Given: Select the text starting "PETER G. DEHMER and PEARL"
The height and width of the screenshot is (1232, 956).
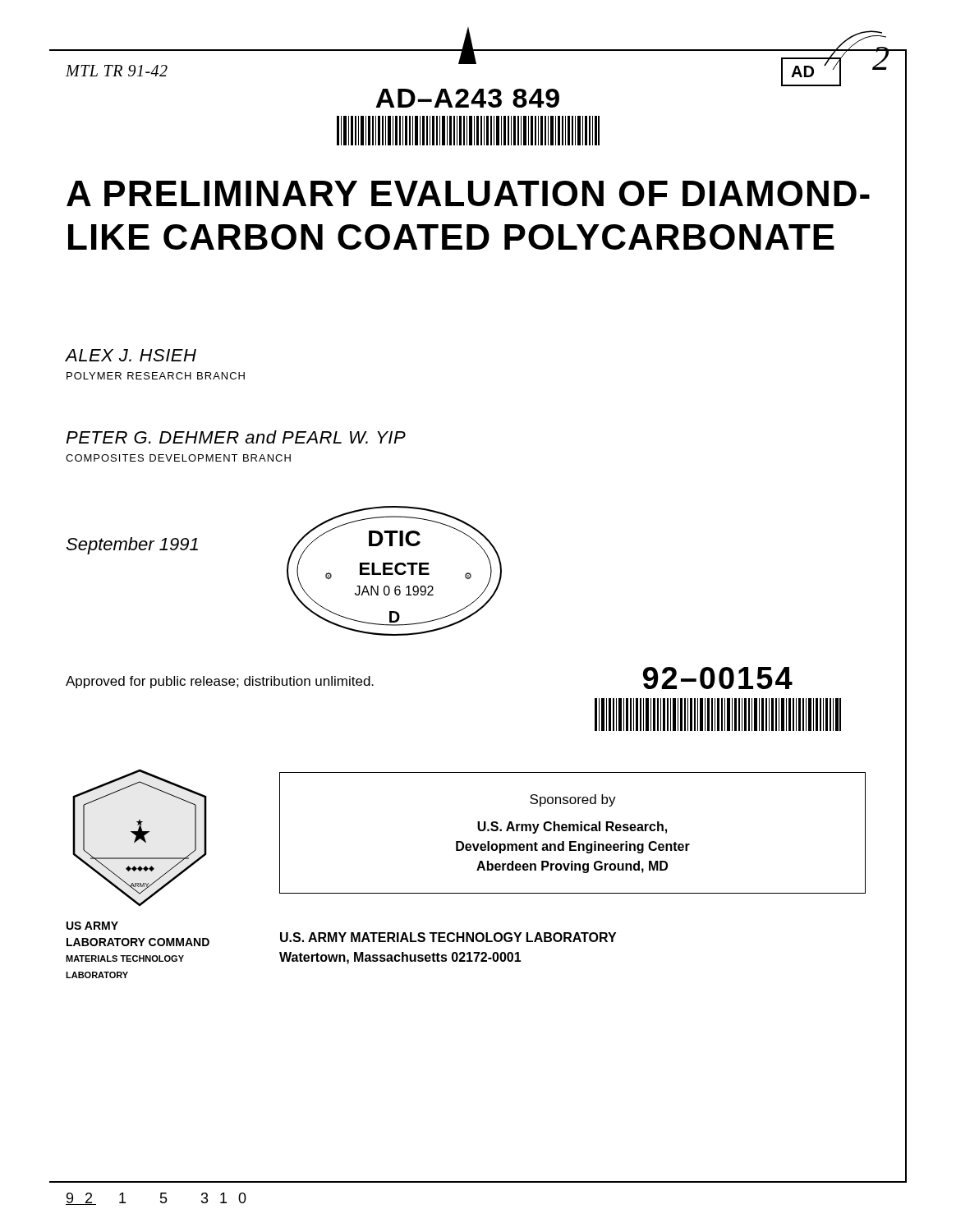Looking at the screenshot, I should pos(236,437).
